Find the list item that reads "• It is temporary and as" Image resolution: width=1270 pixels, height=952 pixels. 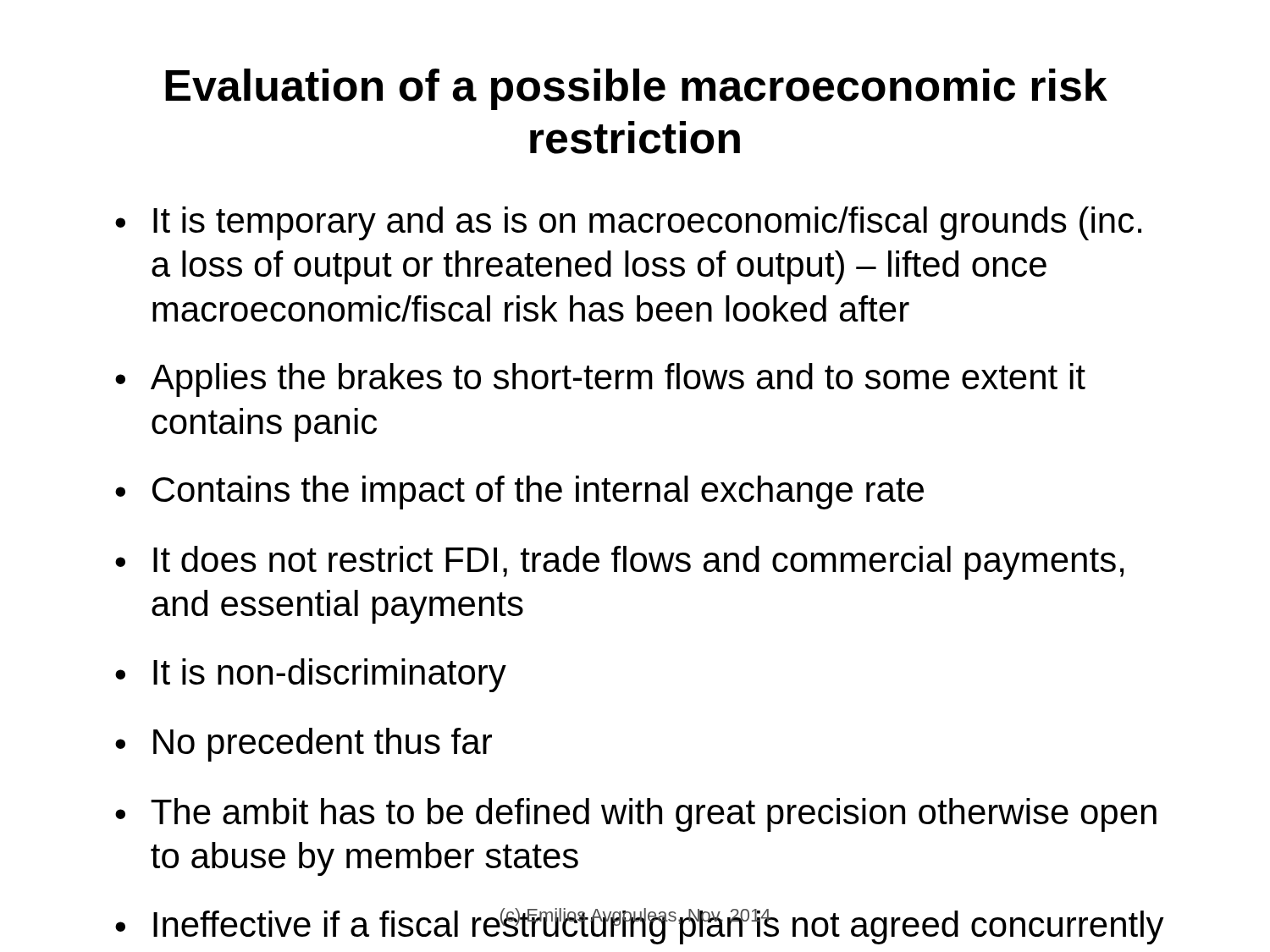[643, 265]
